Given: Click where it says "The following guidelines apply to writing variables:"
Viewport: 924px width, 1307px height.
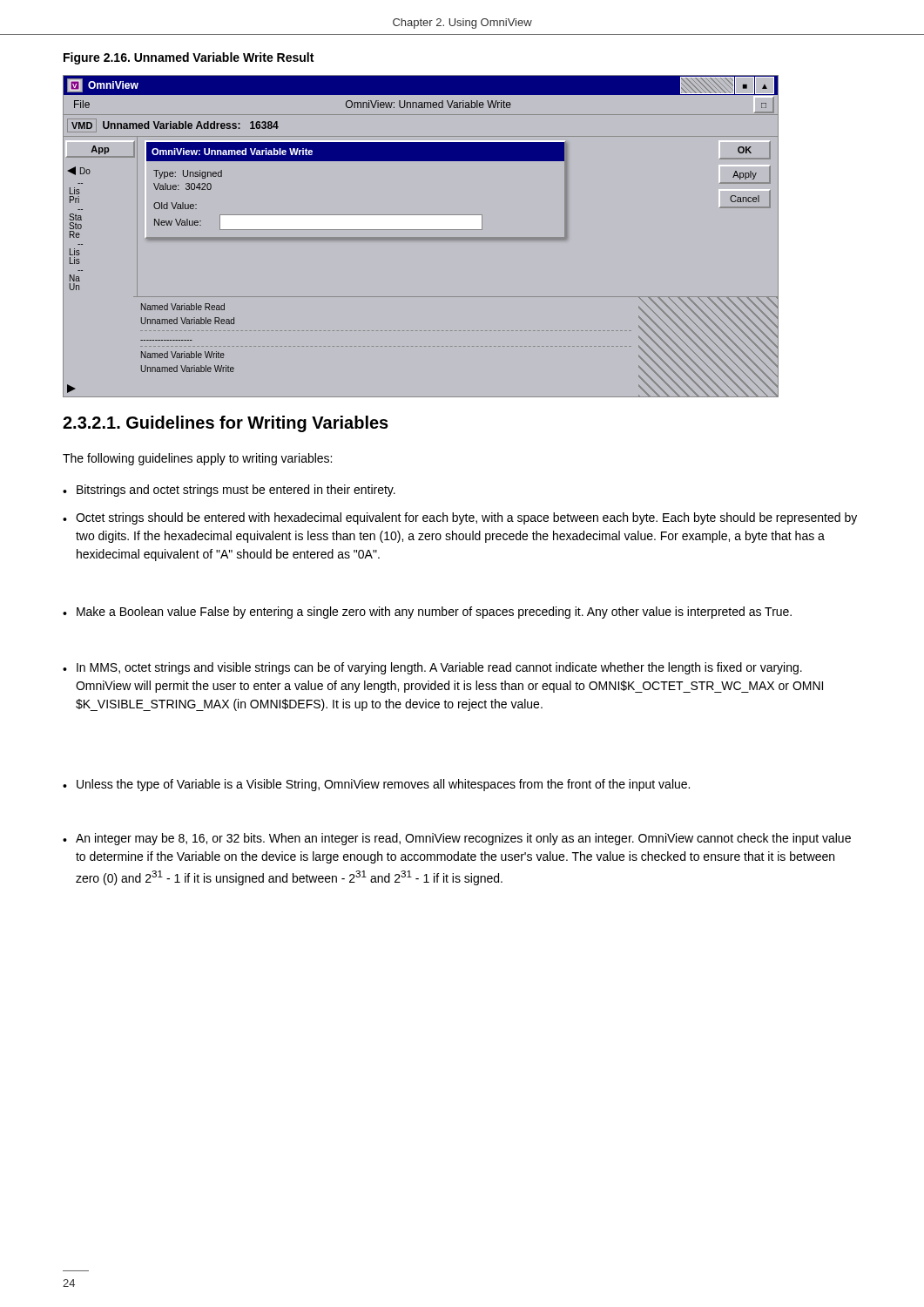Looking at the screenshot, I should 198,458.
